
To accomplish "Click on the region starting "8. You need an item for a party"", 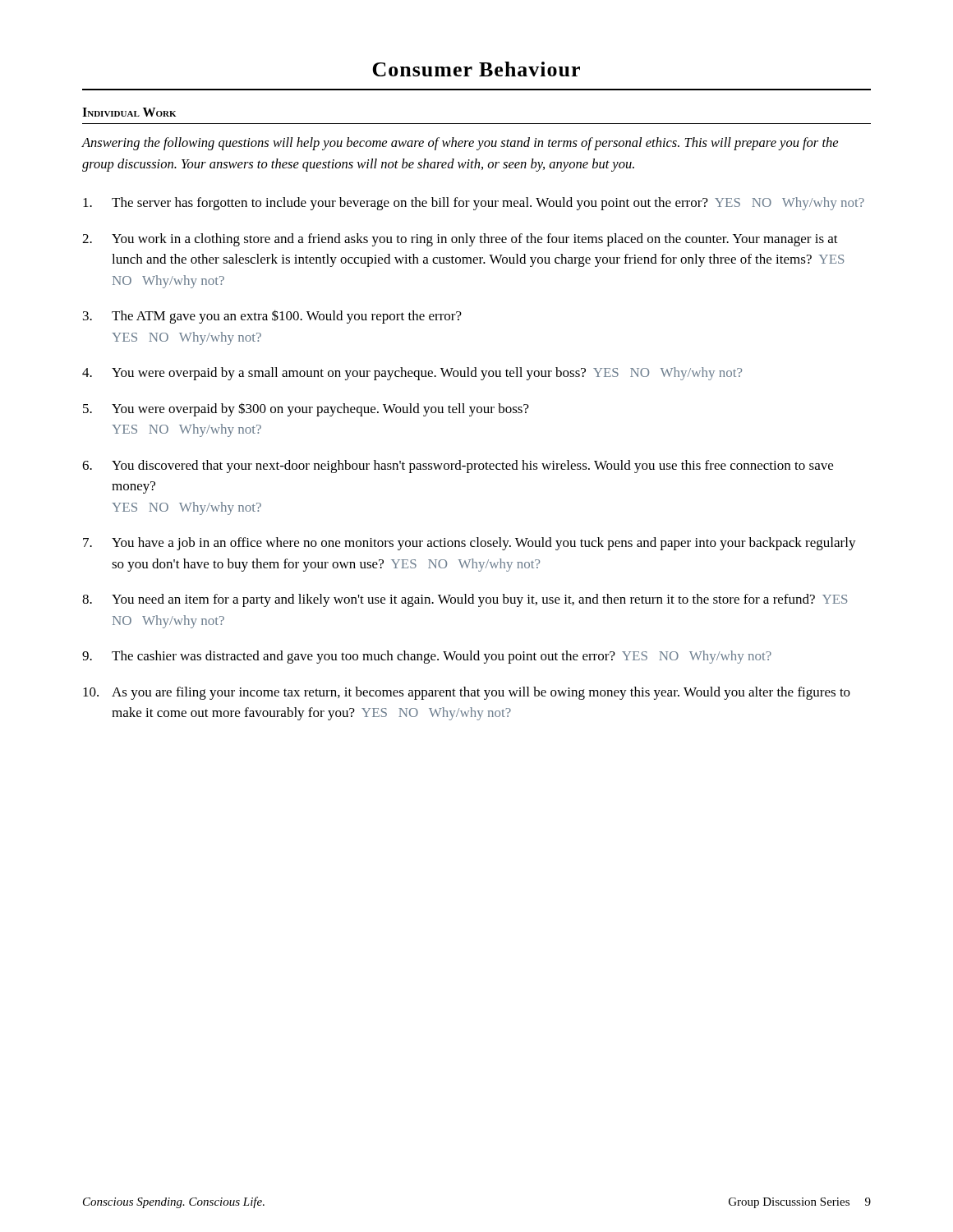I will coord(476,610).
